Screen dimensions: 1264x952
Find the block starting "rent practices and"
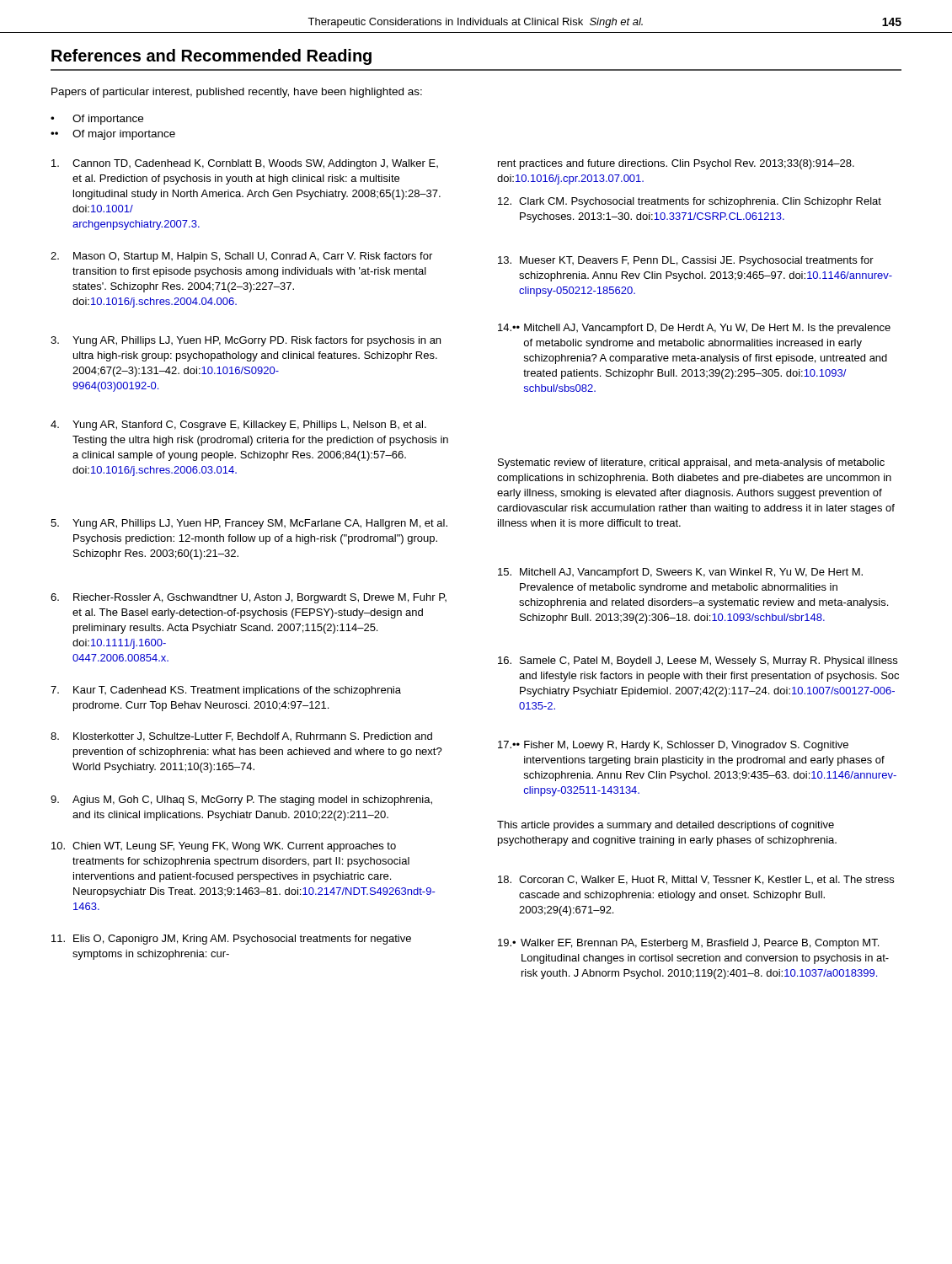[x=676, y=171]
